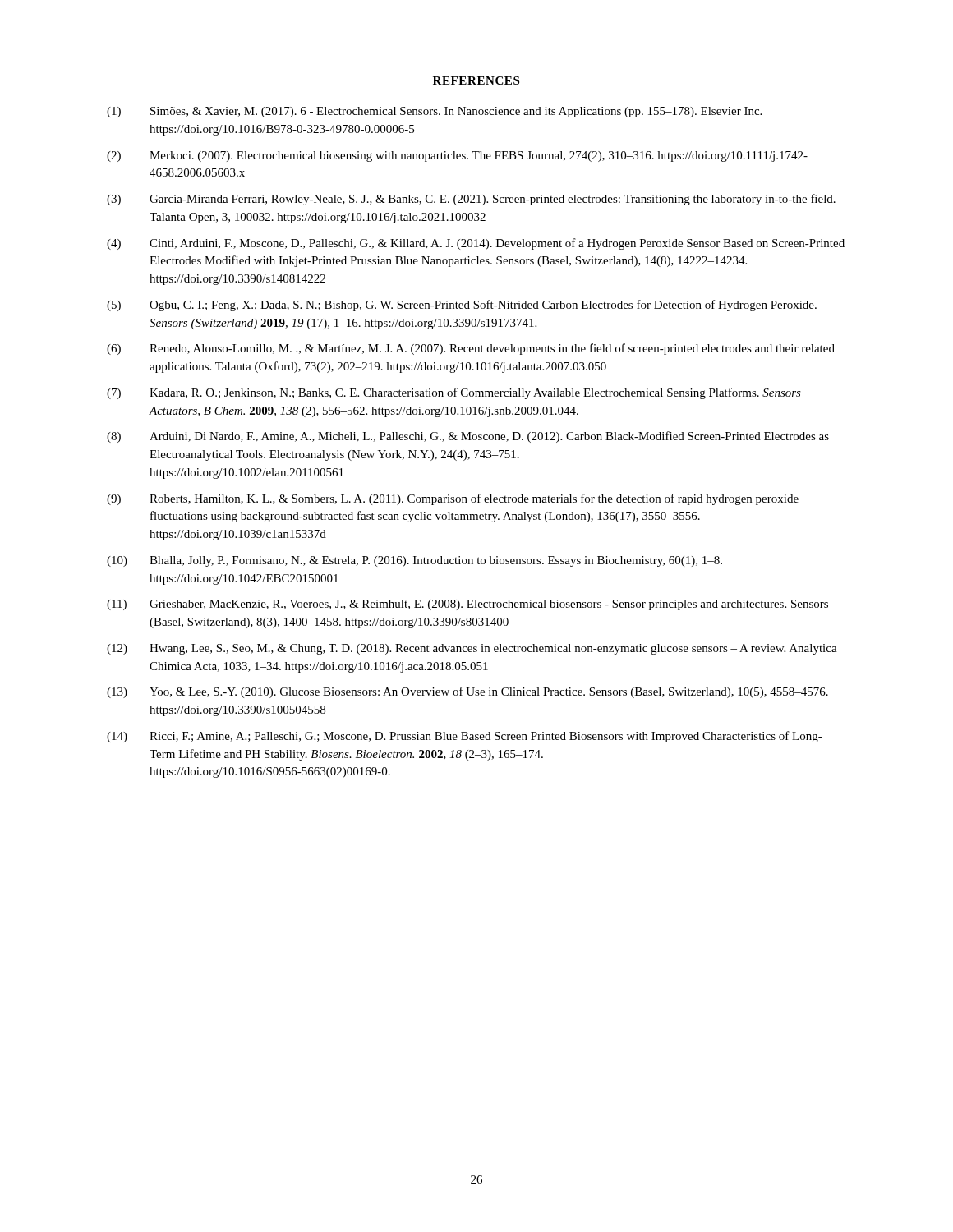The width and height of the screenshot is (953, 1232).
Task: Find the list item containing "(11) Grieshaber, MacKenzie,"
Action: pos(476,614)
